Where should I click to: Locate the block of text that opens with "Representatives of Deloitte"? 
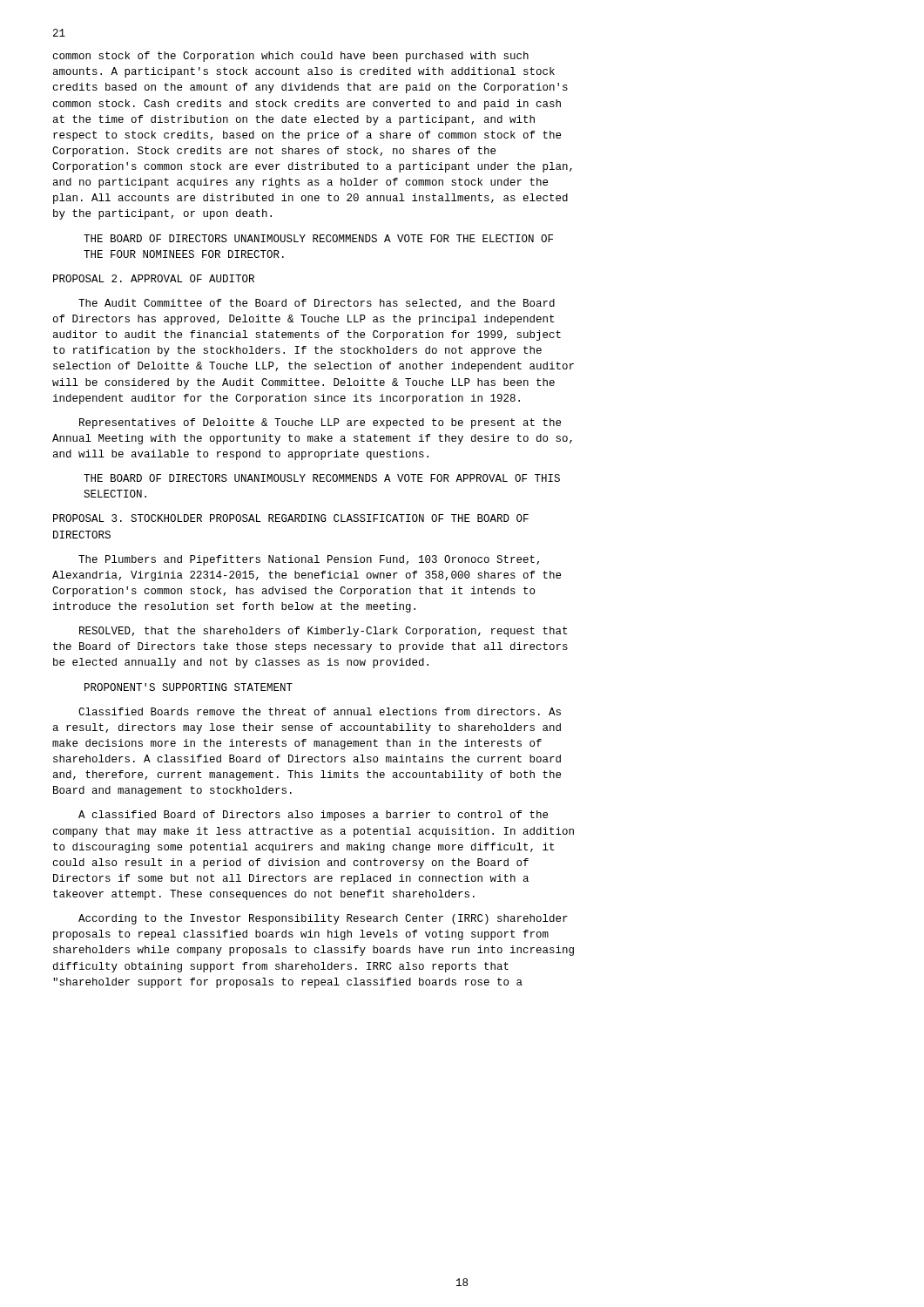tap(314, 439)
